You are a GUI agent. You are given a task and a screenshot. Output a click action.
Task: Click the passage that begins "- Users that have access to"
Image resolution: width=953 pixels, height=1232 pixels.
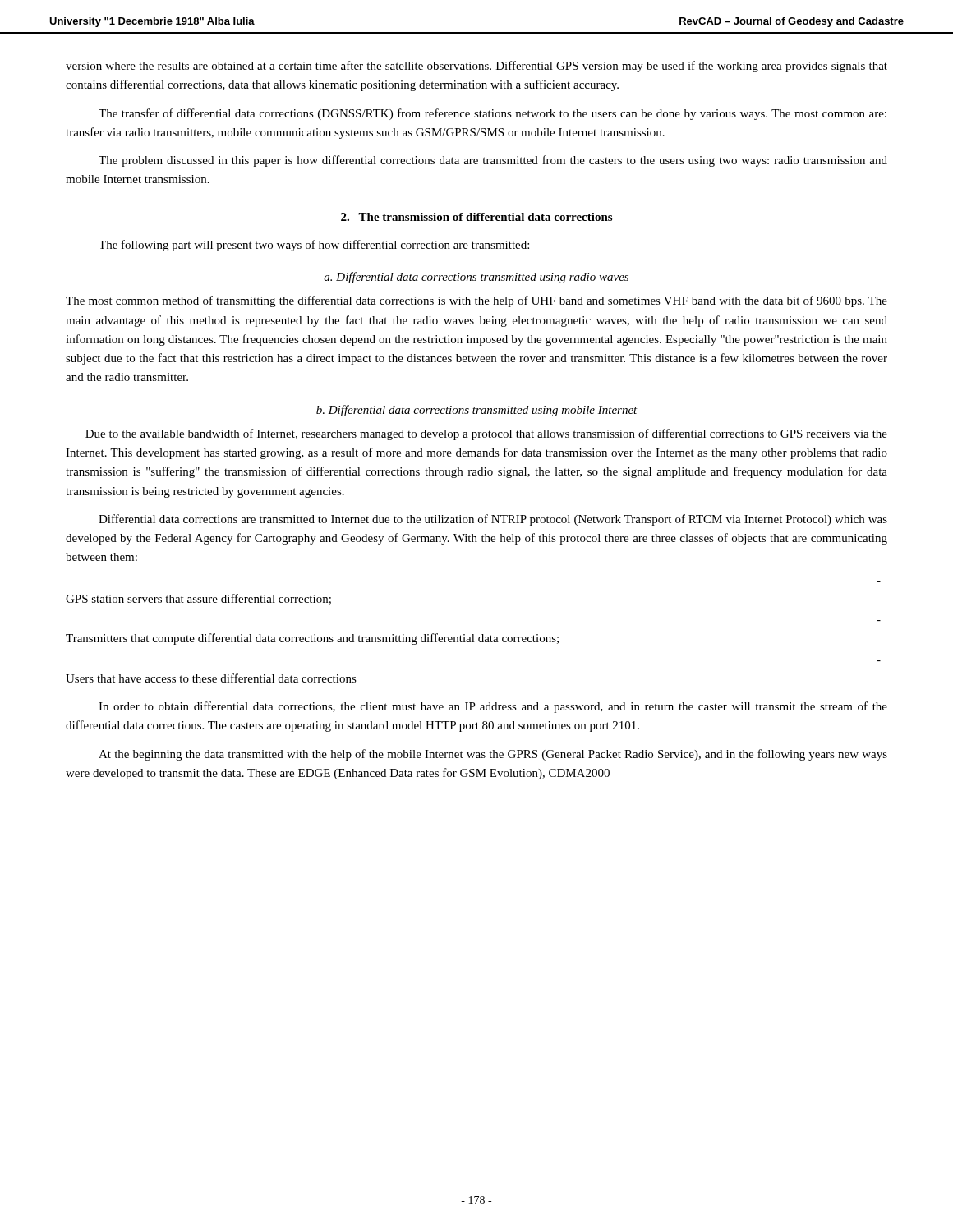click(x=211, y=678)
